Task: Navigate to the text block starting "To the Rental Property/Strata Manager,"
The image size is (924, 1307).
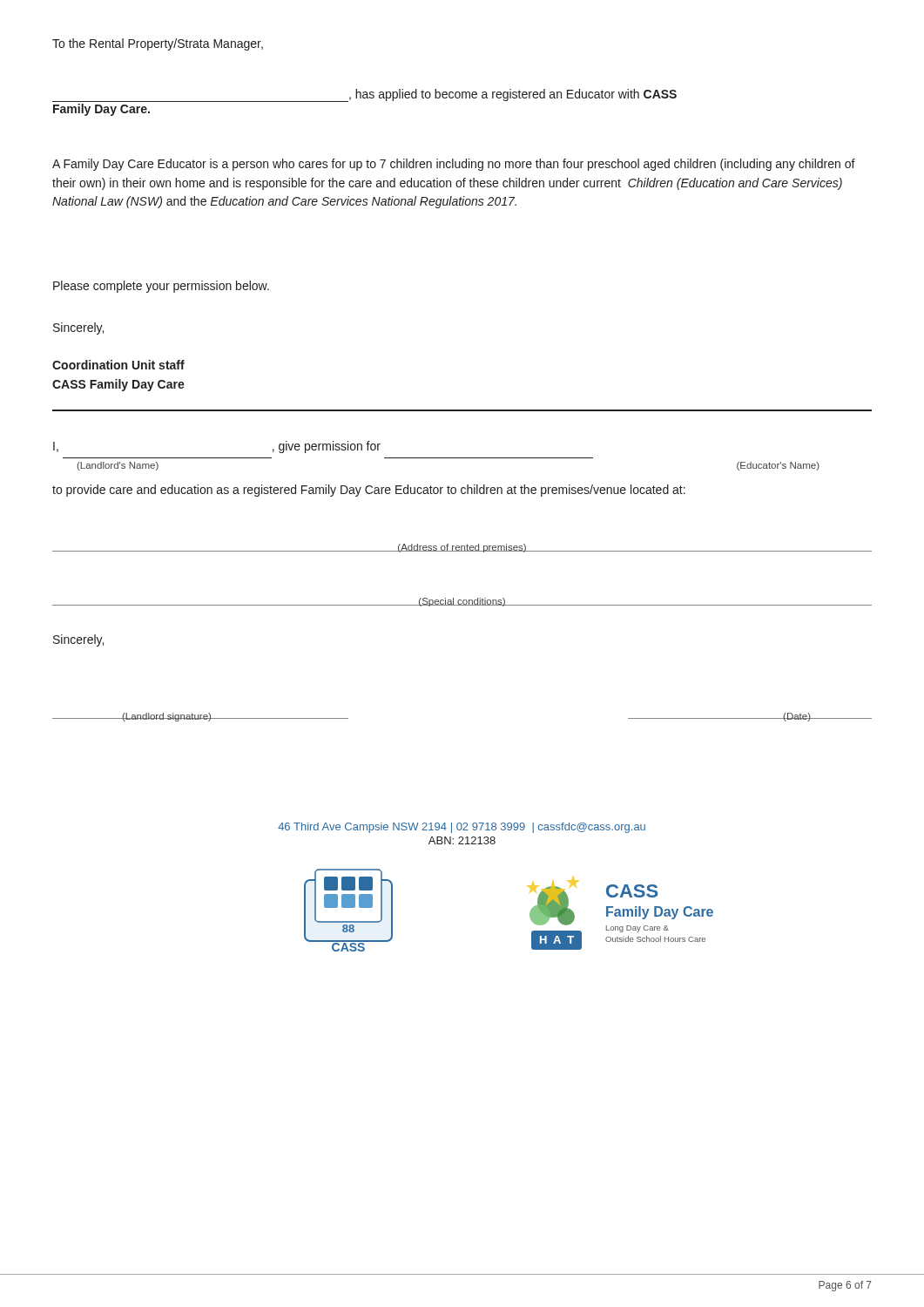Action: point(158,44)
